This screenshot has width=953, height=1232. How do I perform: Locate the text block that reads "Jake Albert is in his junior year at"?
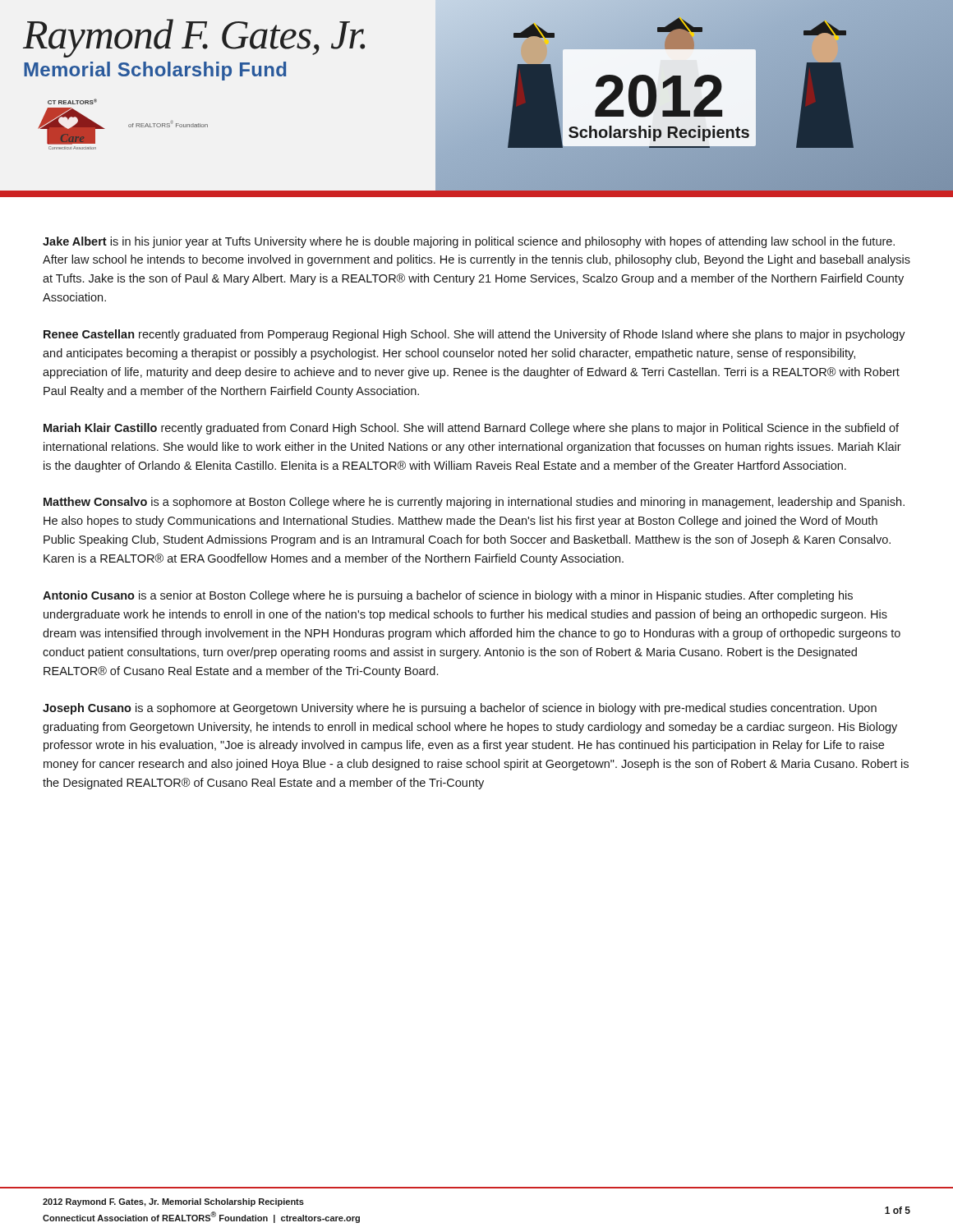(476, 270)
